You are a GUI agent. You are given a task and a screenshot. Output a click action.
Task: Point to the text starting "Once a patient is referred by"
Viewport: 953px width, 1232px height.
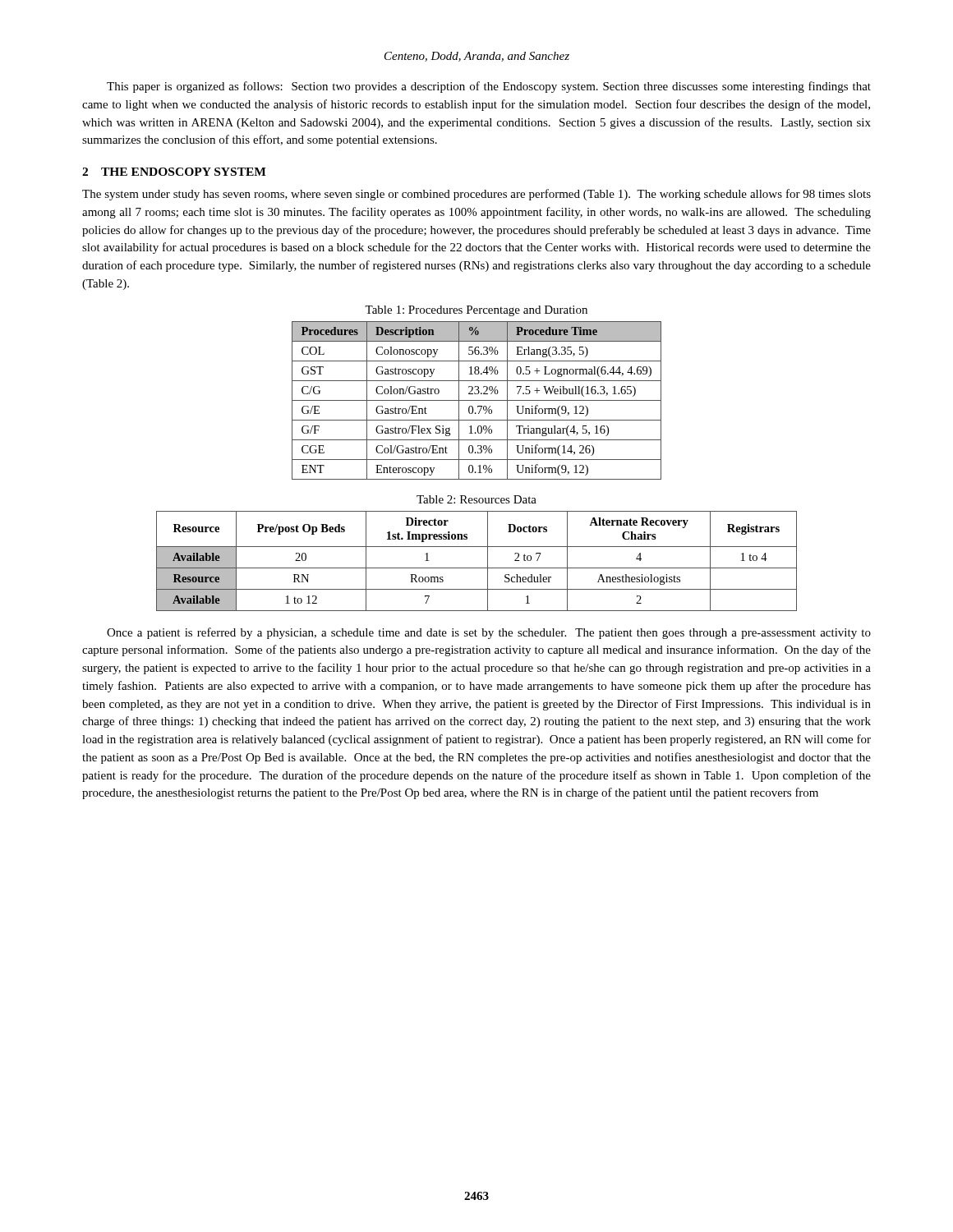[476, 712]
